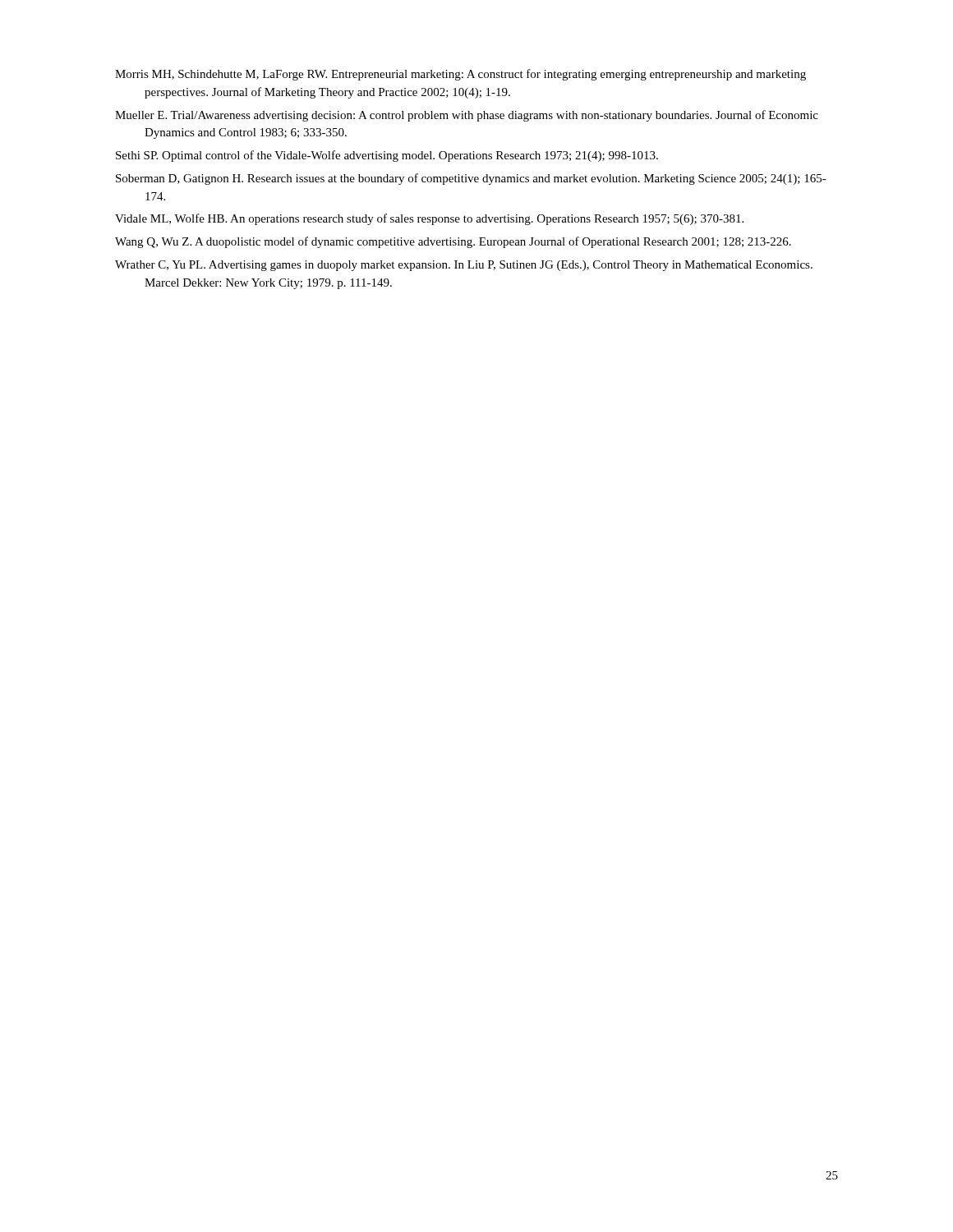The width and height of the screenshot is (953, 1232).
Task: Point to the block beginning "Vidale ML, Wolfe HB."
Action: [x=430, y=219]
